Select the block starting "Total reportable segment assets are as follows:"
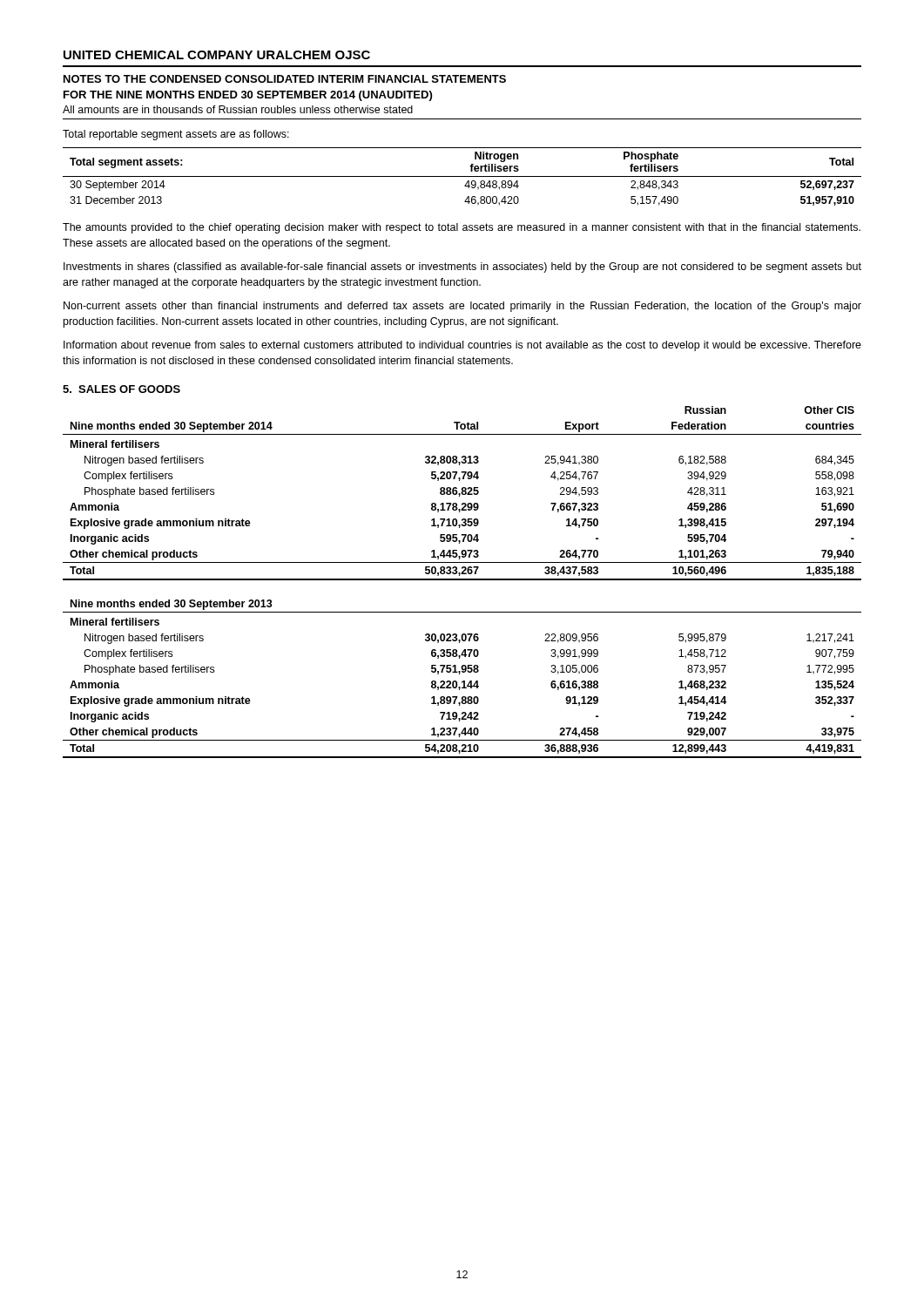This screenshot has height=1307, width=924. click(x=176, y=134)
